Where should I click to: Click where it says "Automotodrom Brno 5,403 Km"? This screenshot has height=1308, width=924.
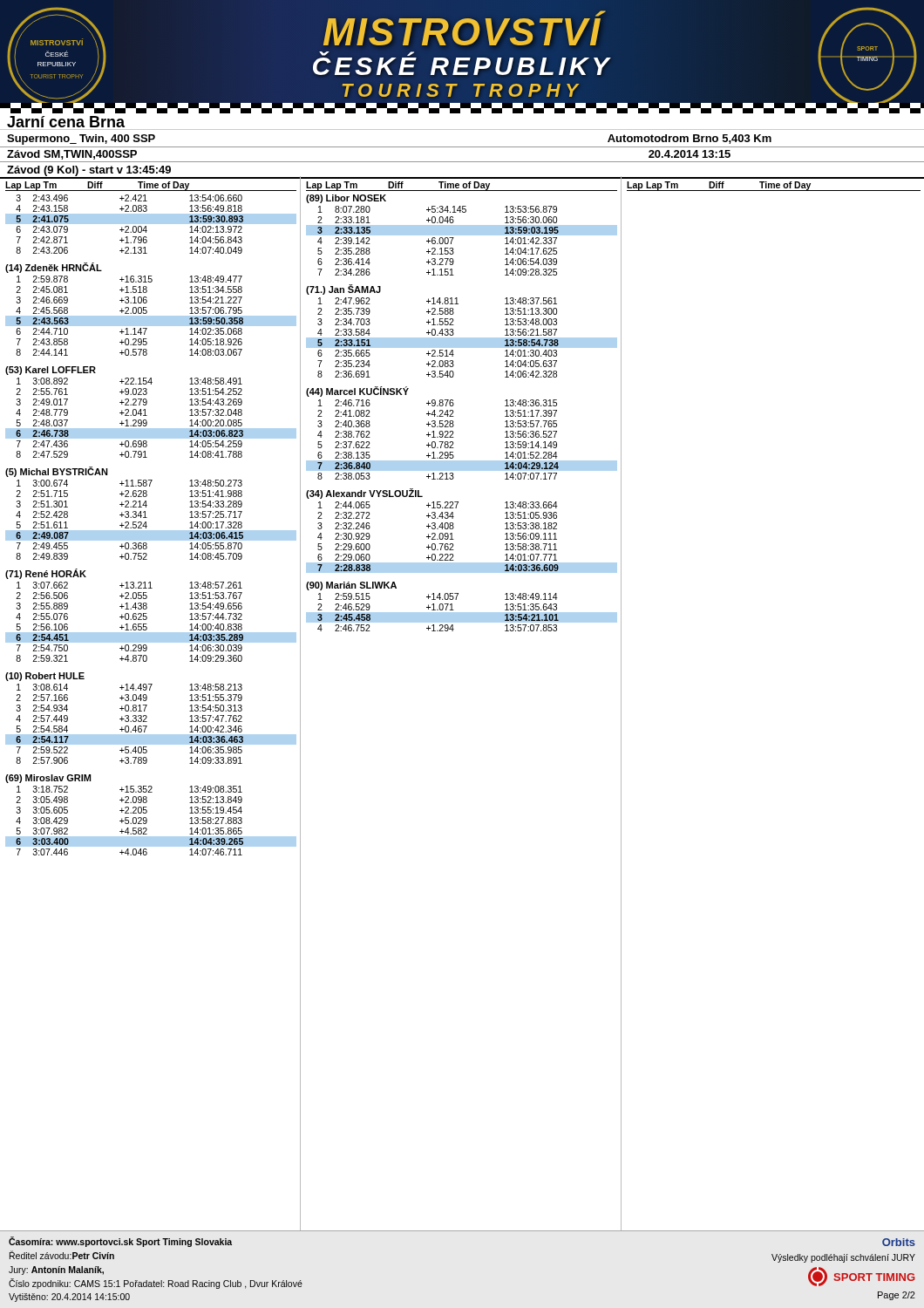tap(689, 138)
